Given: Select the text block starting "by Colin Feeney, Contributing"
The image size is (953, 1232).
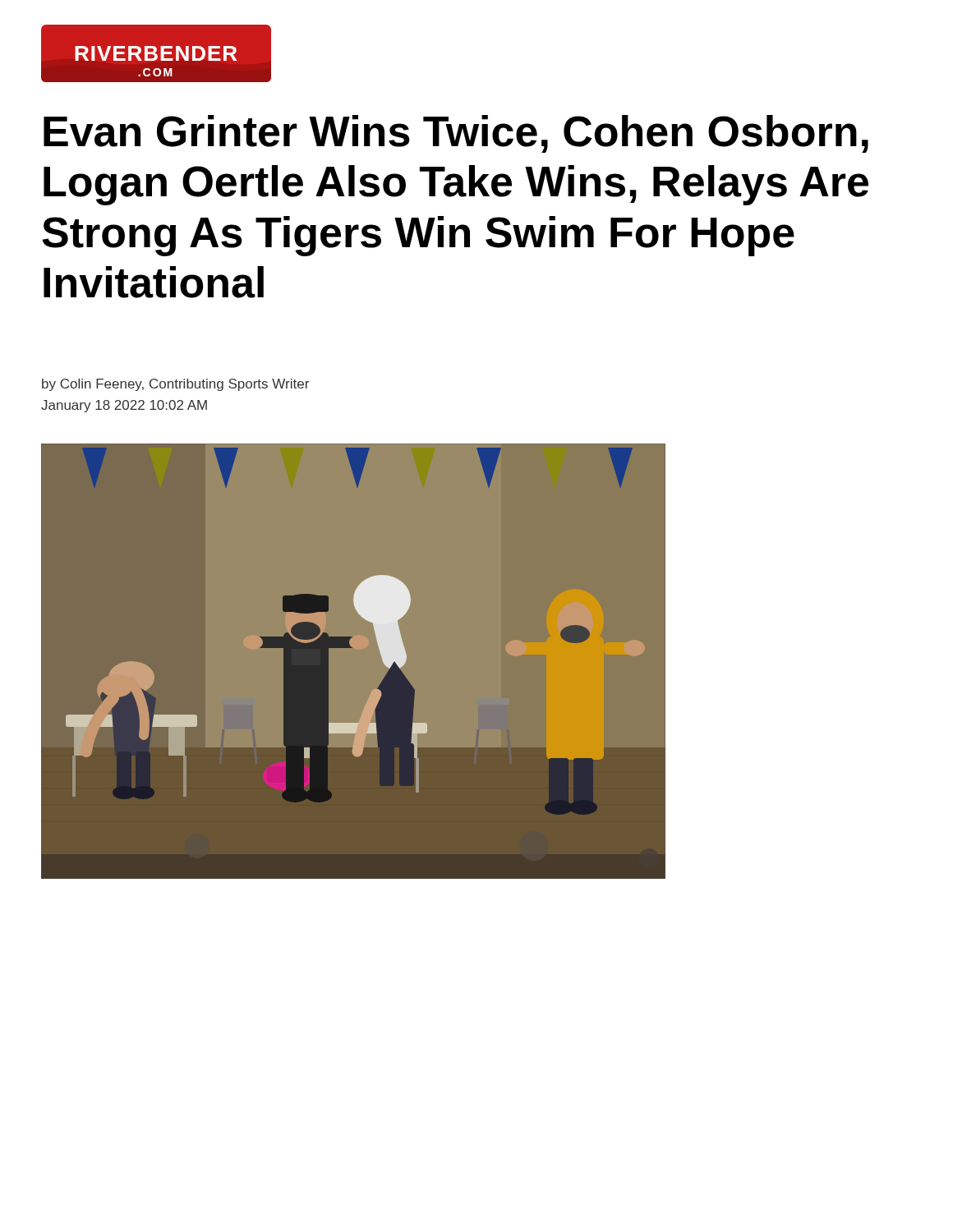Looking at the screenshot, I should [288, 395].
